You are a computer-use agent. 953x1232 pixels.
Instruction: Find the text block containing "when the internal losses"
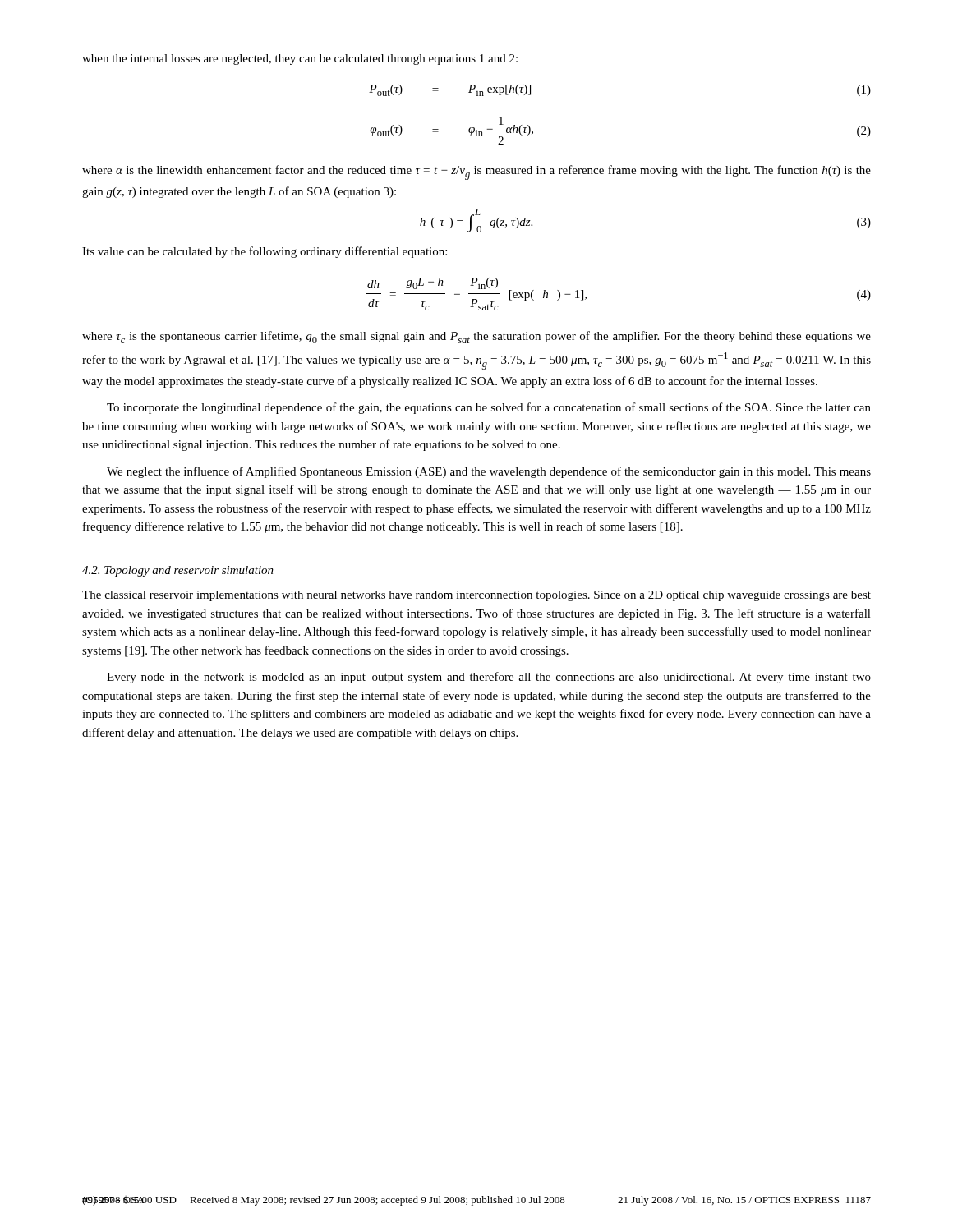(x=476, y=59)
